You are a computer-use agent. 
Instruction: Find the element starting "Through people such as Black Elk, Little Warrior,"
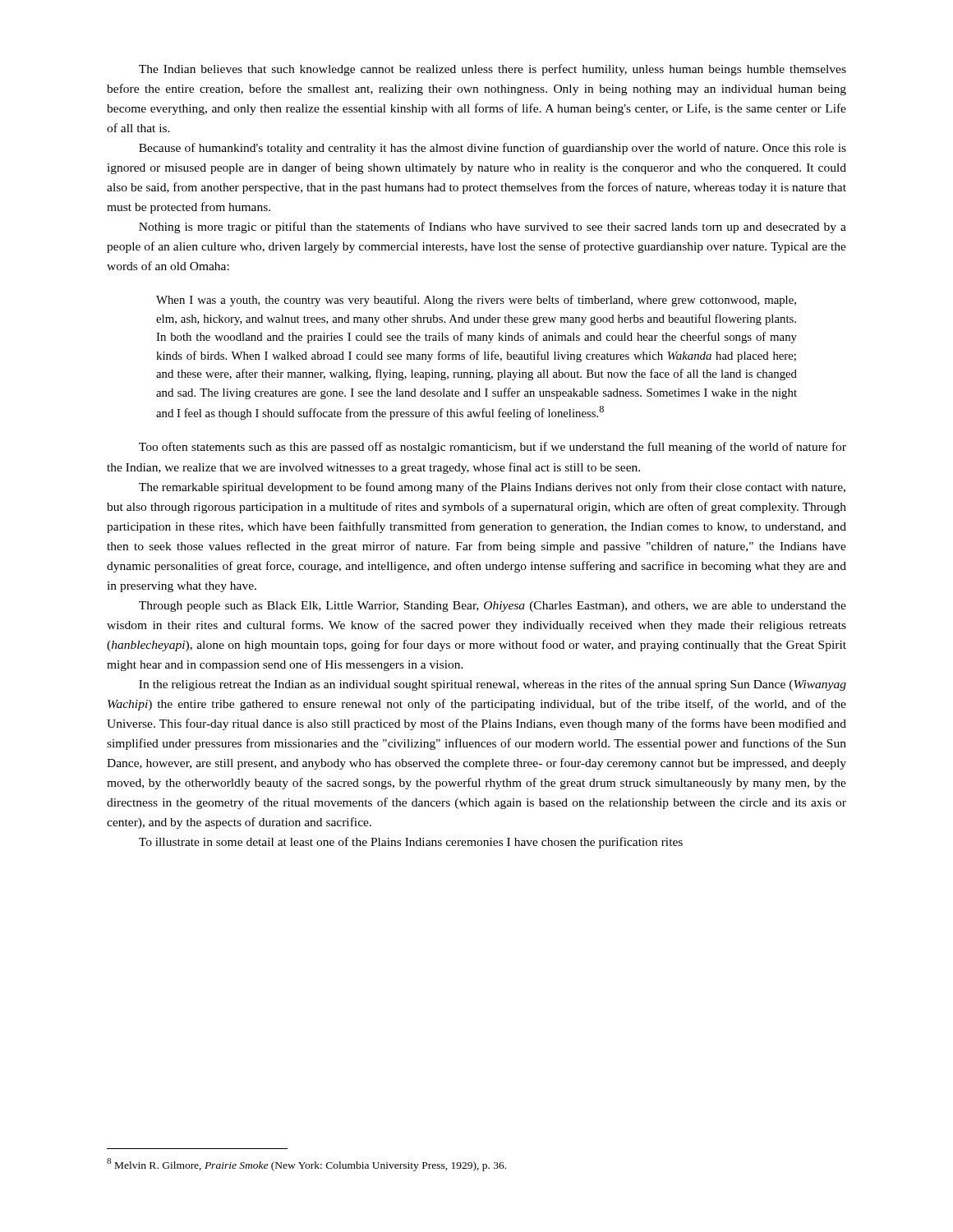[x=476, y=634]
